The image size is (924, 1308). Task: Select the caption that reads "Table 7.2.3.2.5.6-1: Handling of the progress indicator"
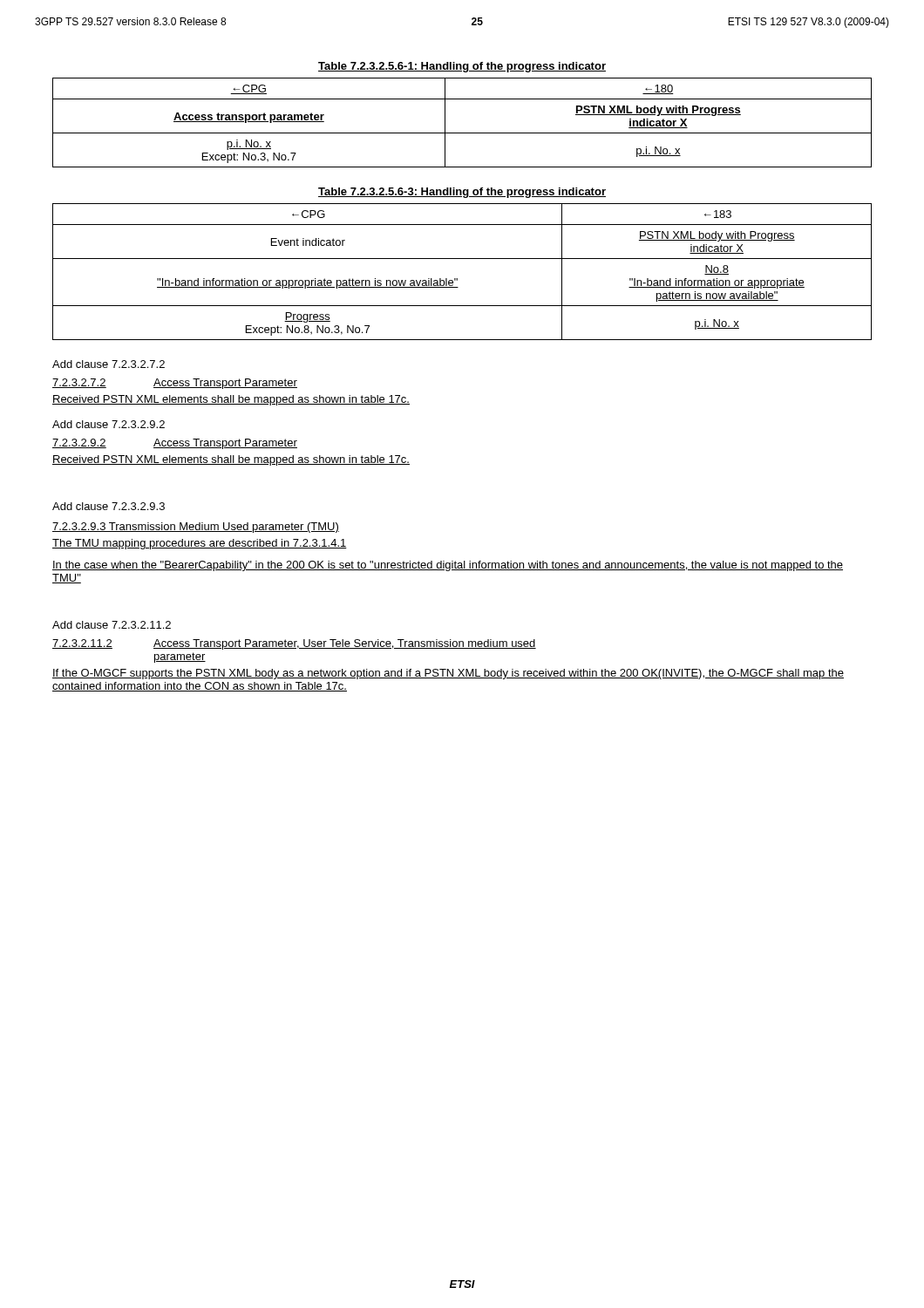tap(462, 66)
